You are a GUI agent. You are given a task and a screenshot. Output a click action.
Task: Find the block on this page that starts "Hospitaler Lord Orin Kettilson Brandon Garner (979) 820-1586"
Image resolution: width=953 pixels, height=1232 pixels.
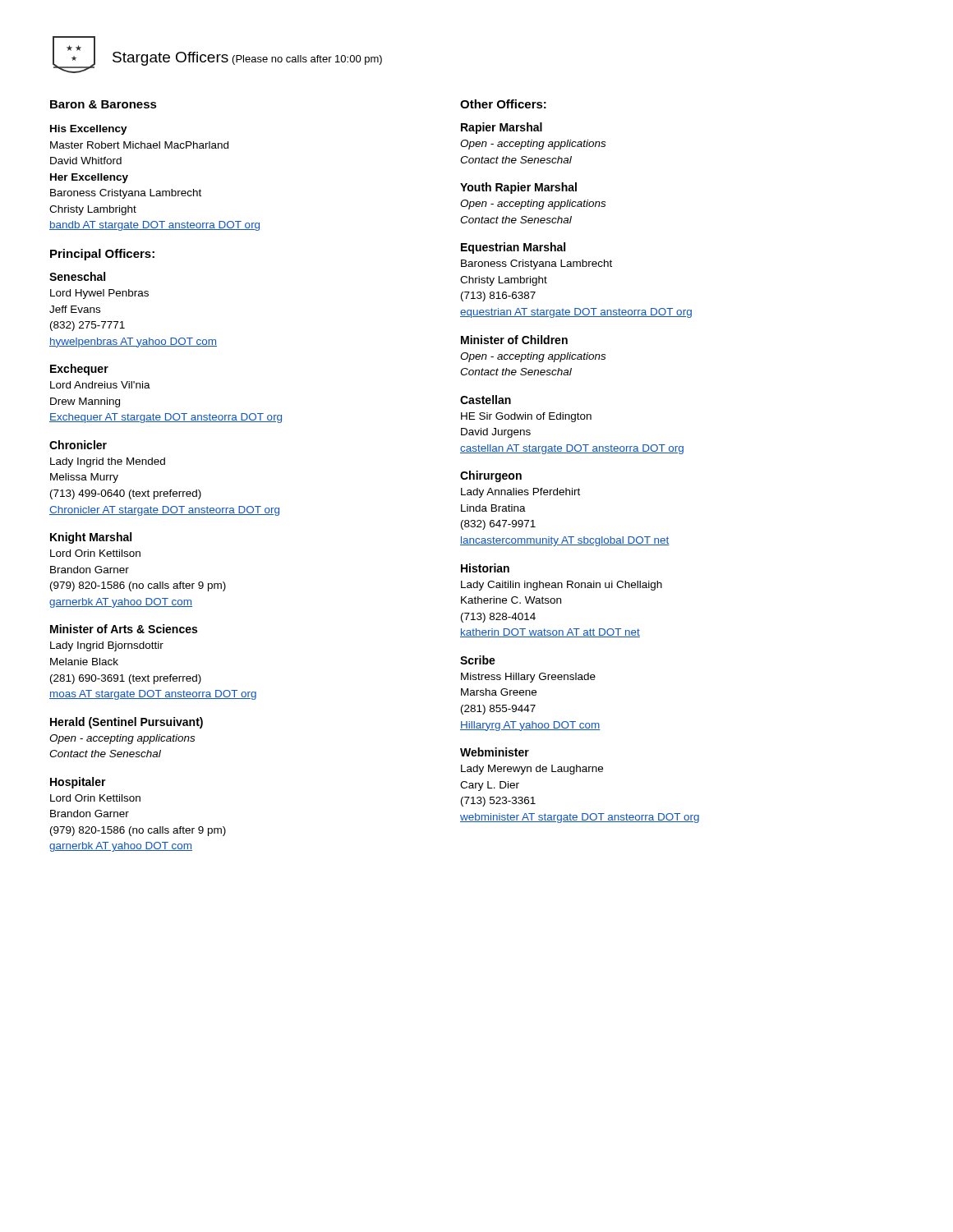coord(78,783)
